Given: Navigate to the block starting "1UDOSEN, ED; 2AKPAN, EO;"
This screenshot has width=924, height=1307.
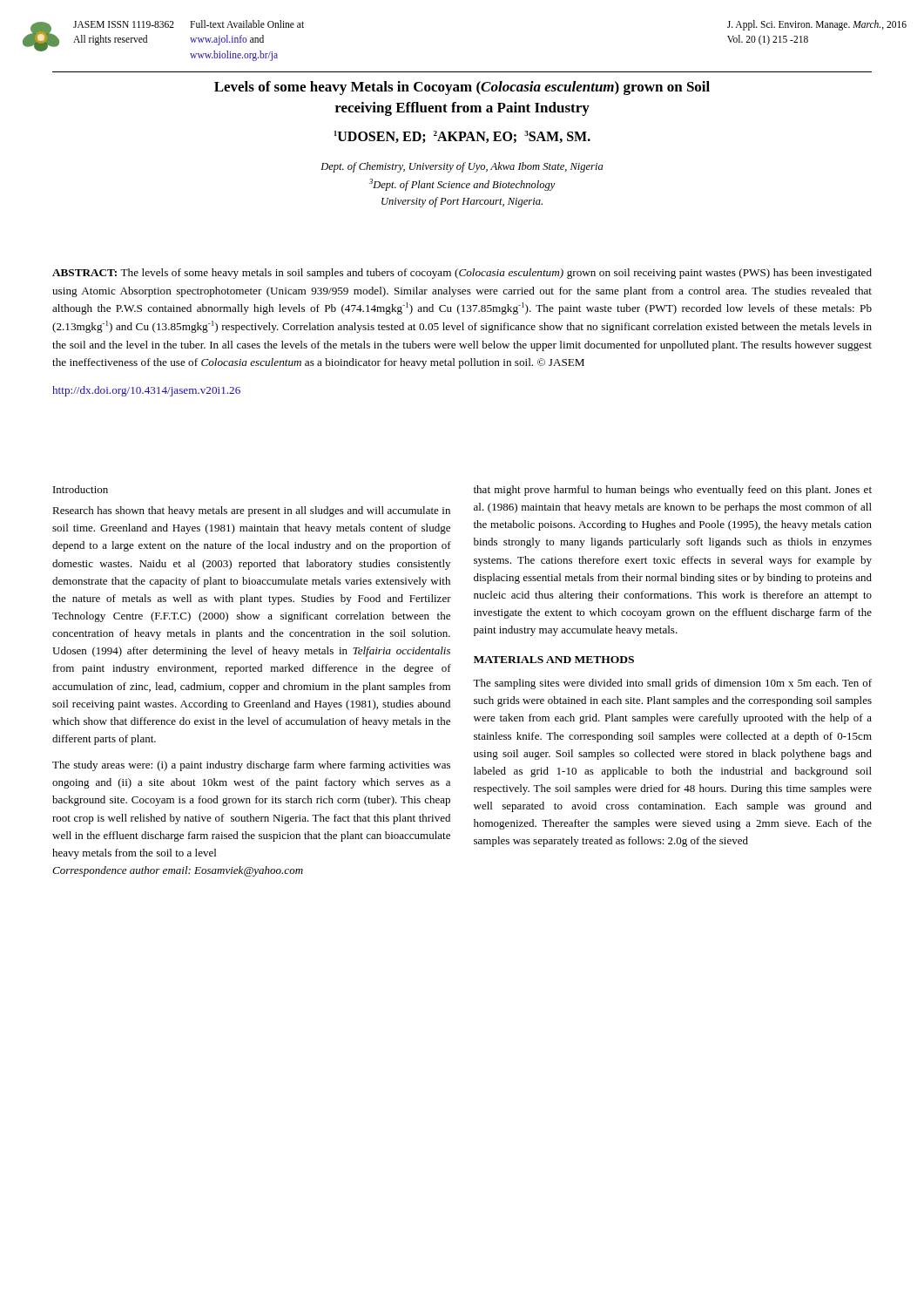Looking at the screenshot, I should 462,137.
